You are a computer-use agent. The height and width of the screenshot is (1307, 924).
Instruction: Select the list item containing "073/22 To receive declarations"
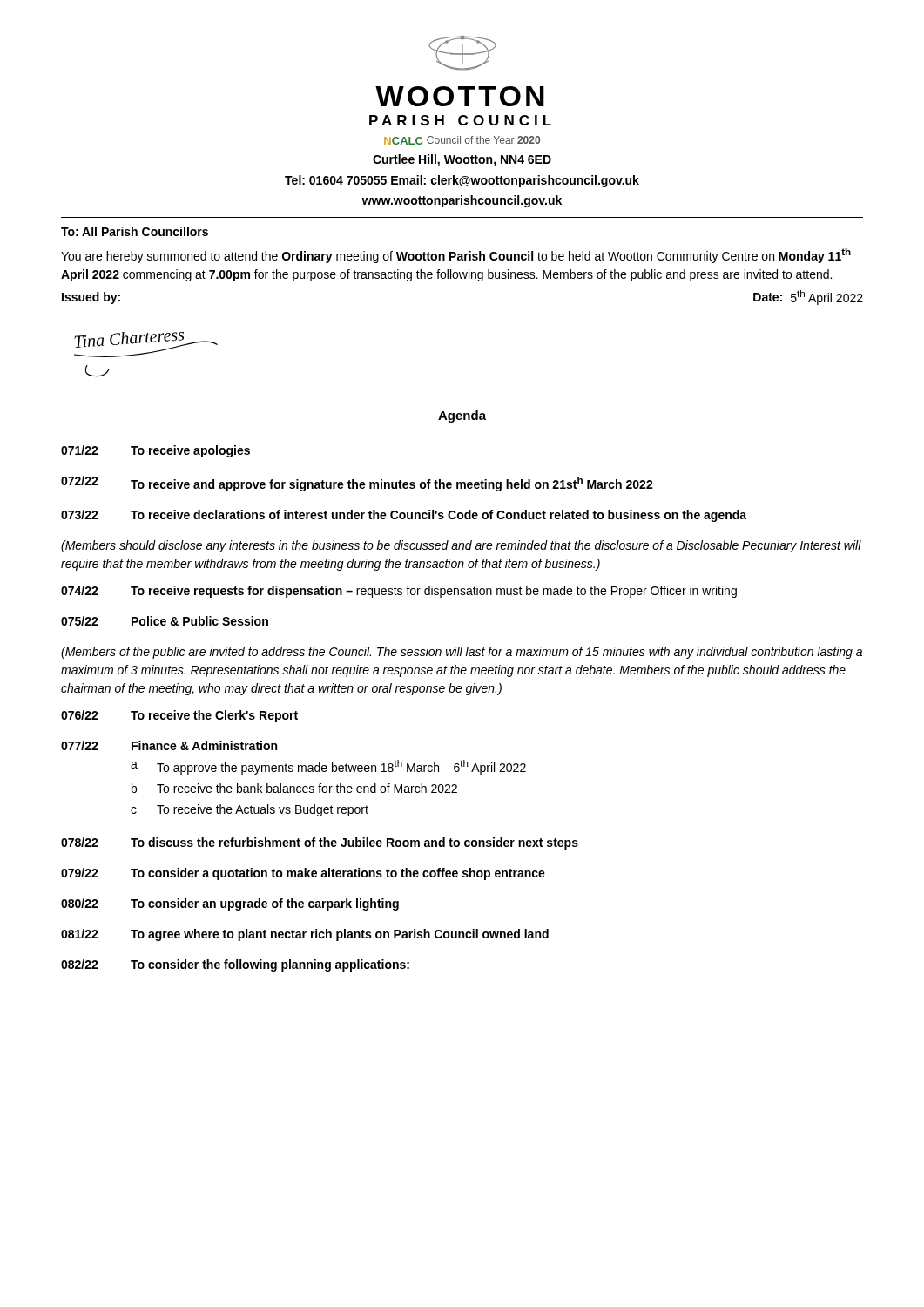(462, 515)
